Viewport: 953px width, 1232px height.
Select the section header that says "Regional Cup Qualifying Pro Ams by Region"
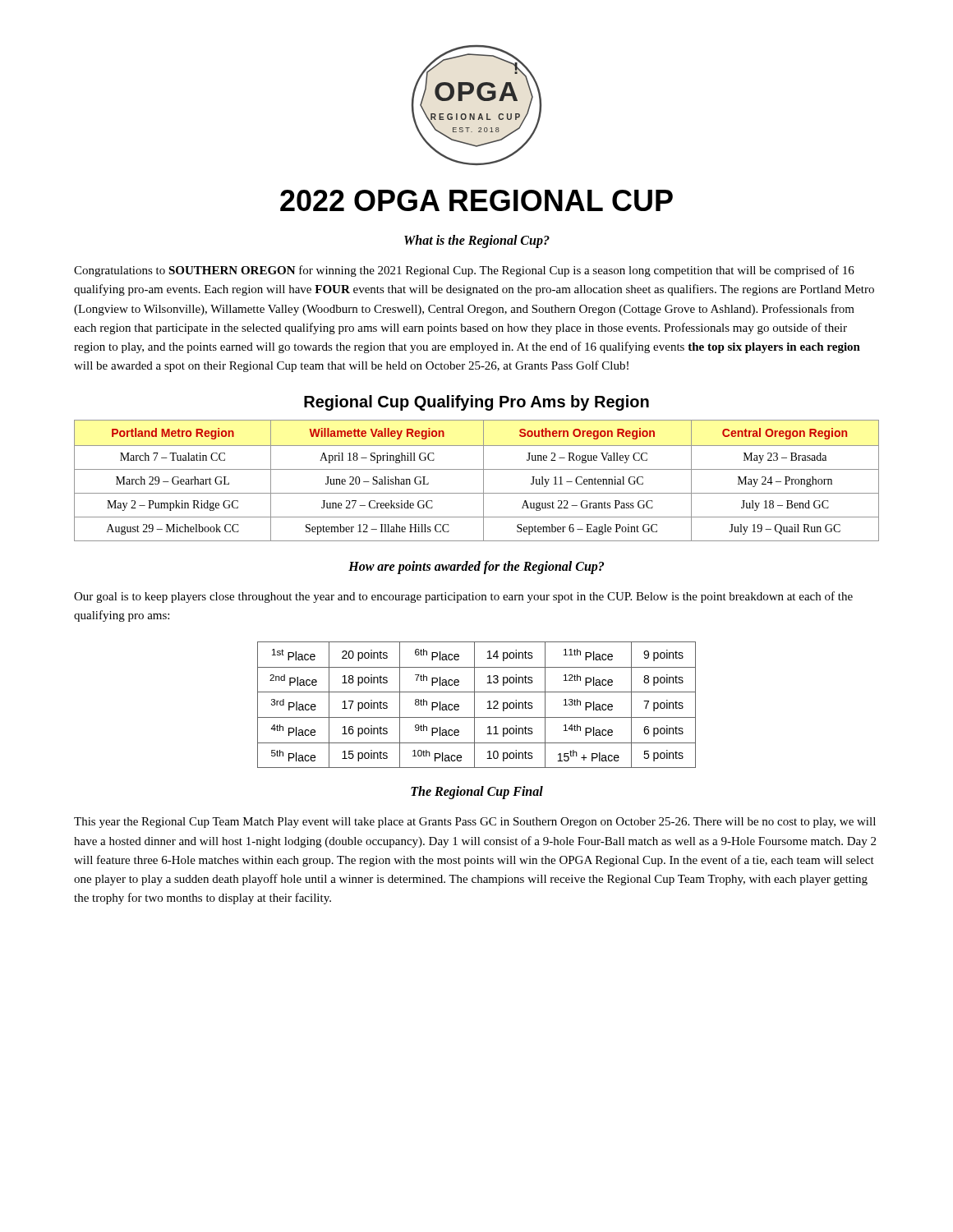point(476,401)
